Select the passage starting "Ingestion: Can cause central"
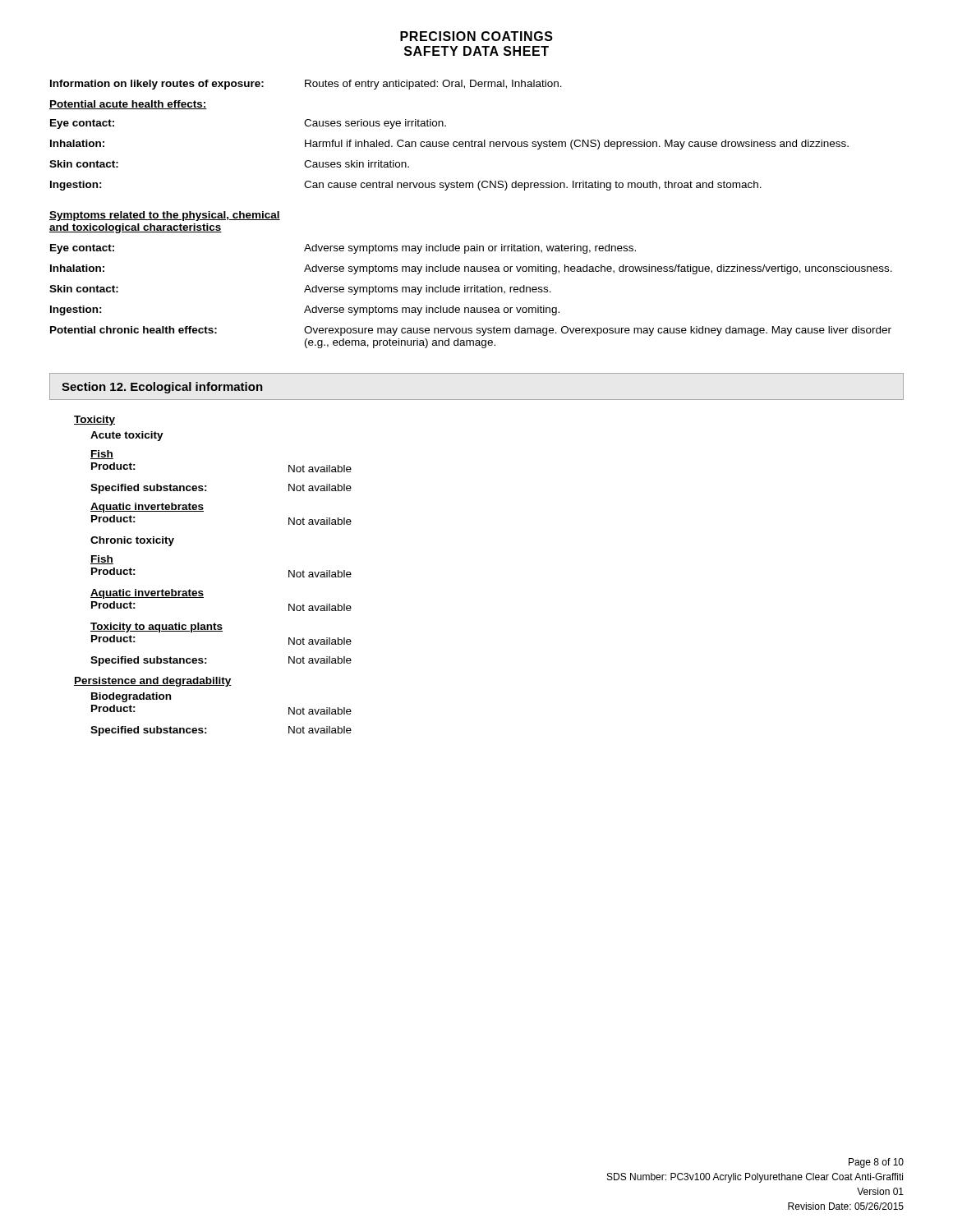The width and height of the screenshot is (953, 1232). [x=476, y=184]
